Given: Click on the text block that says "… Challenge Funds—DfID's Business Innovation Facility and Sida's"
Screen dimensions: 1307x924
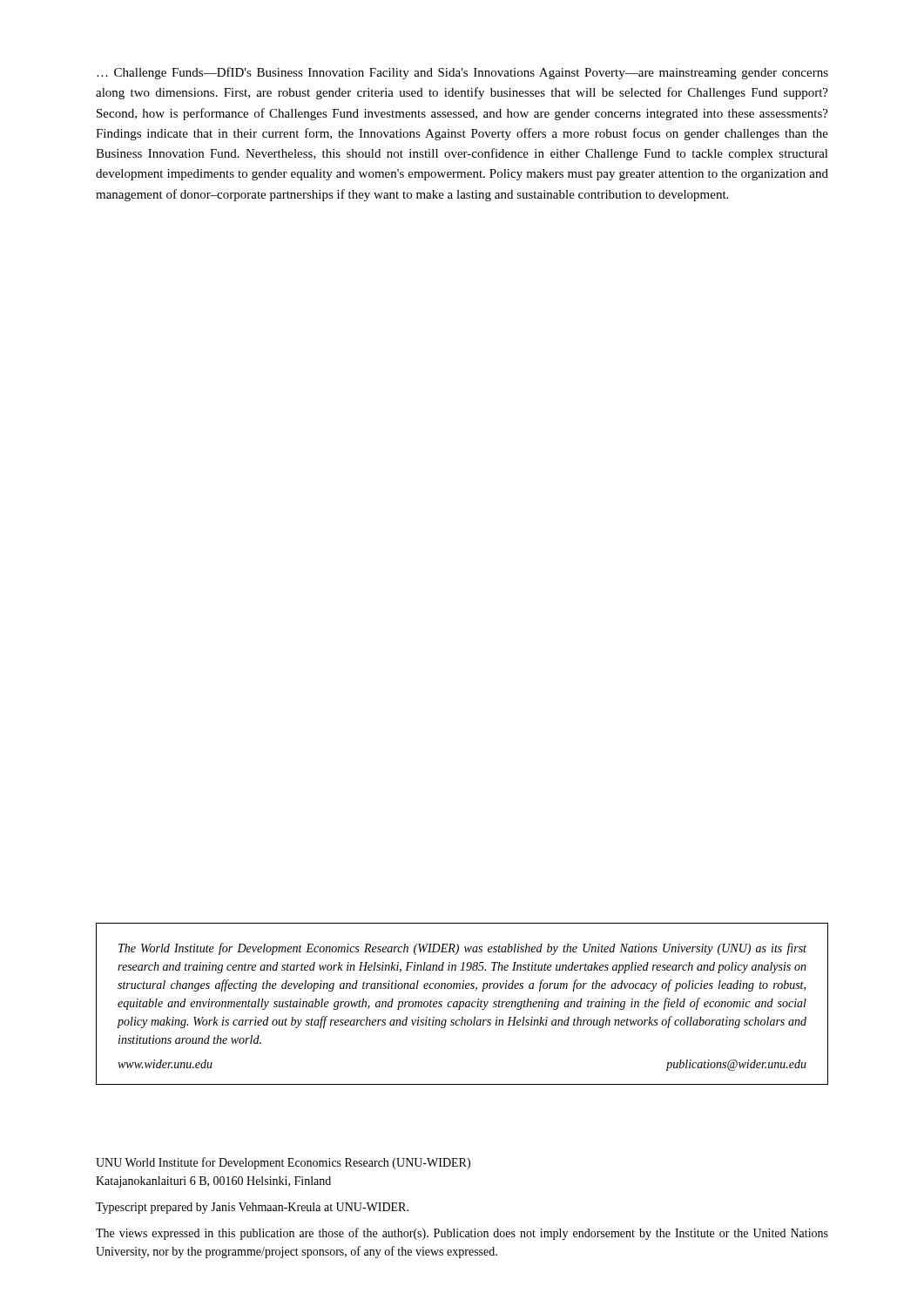Looking at the screenshot, I should click(x=462, y=133).
